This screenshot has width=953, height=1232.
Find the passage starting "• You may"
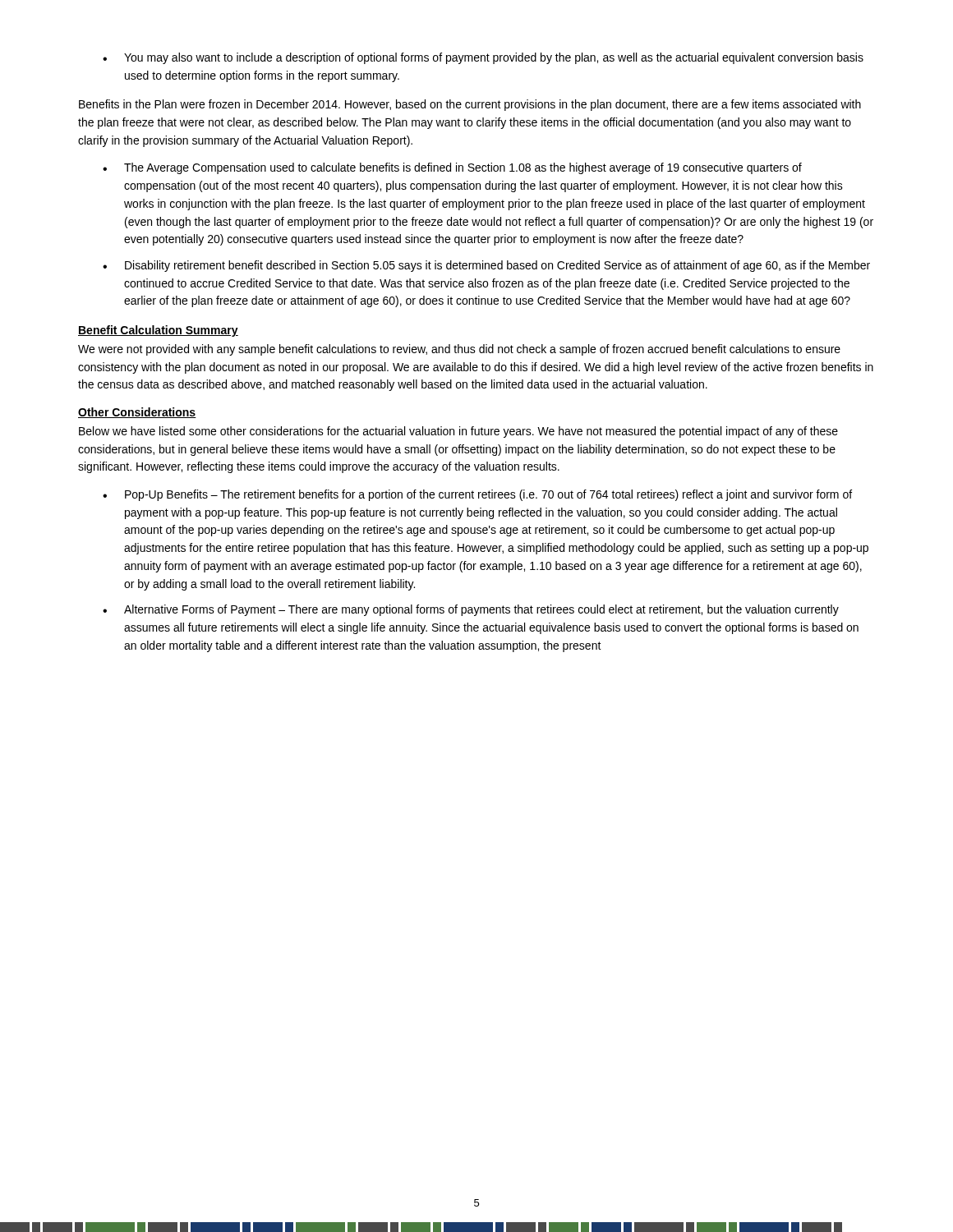(489, 67)
